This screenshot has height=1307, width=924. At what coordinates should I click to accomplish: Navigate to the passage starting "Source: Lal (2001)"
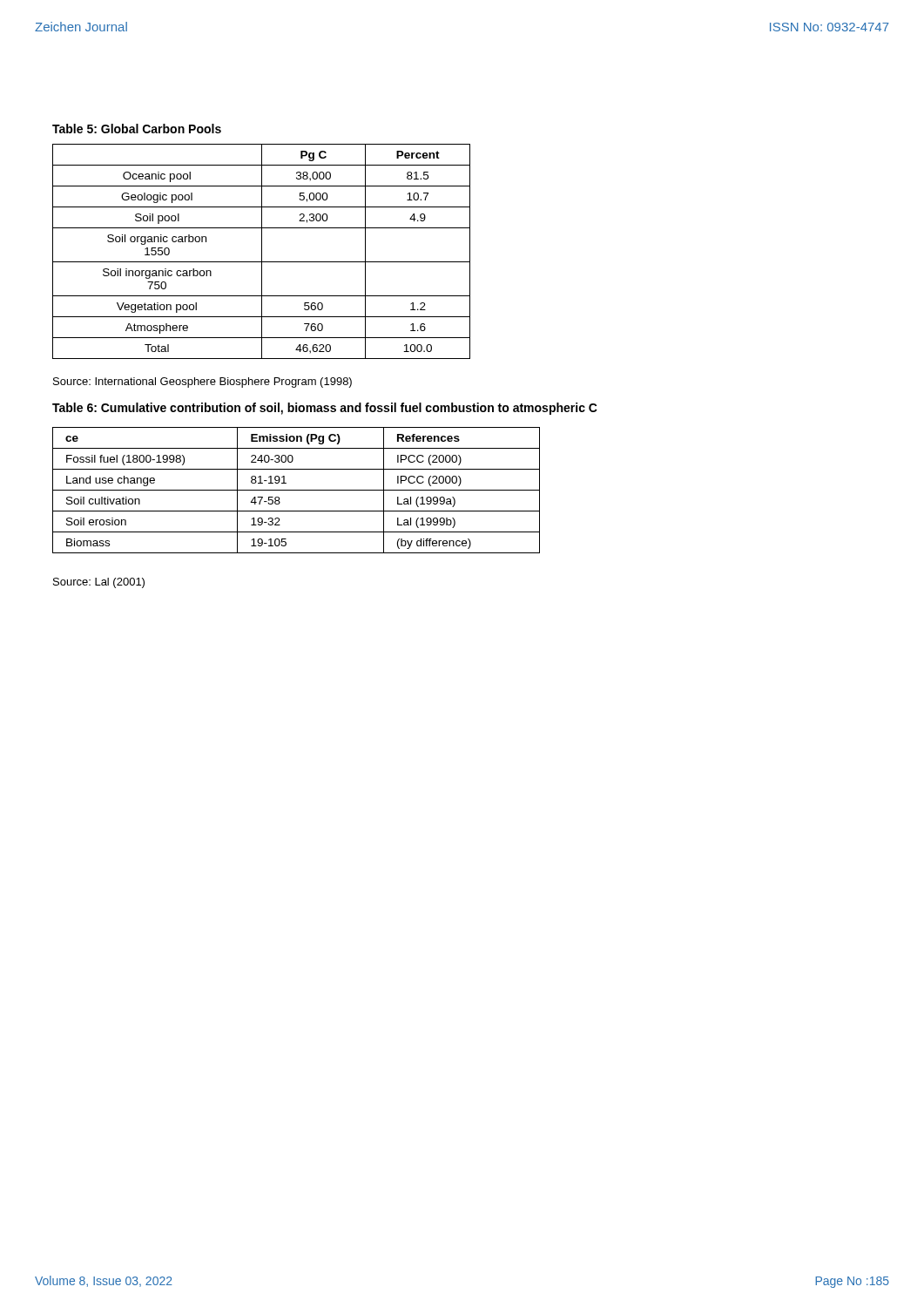pos(99,582)
